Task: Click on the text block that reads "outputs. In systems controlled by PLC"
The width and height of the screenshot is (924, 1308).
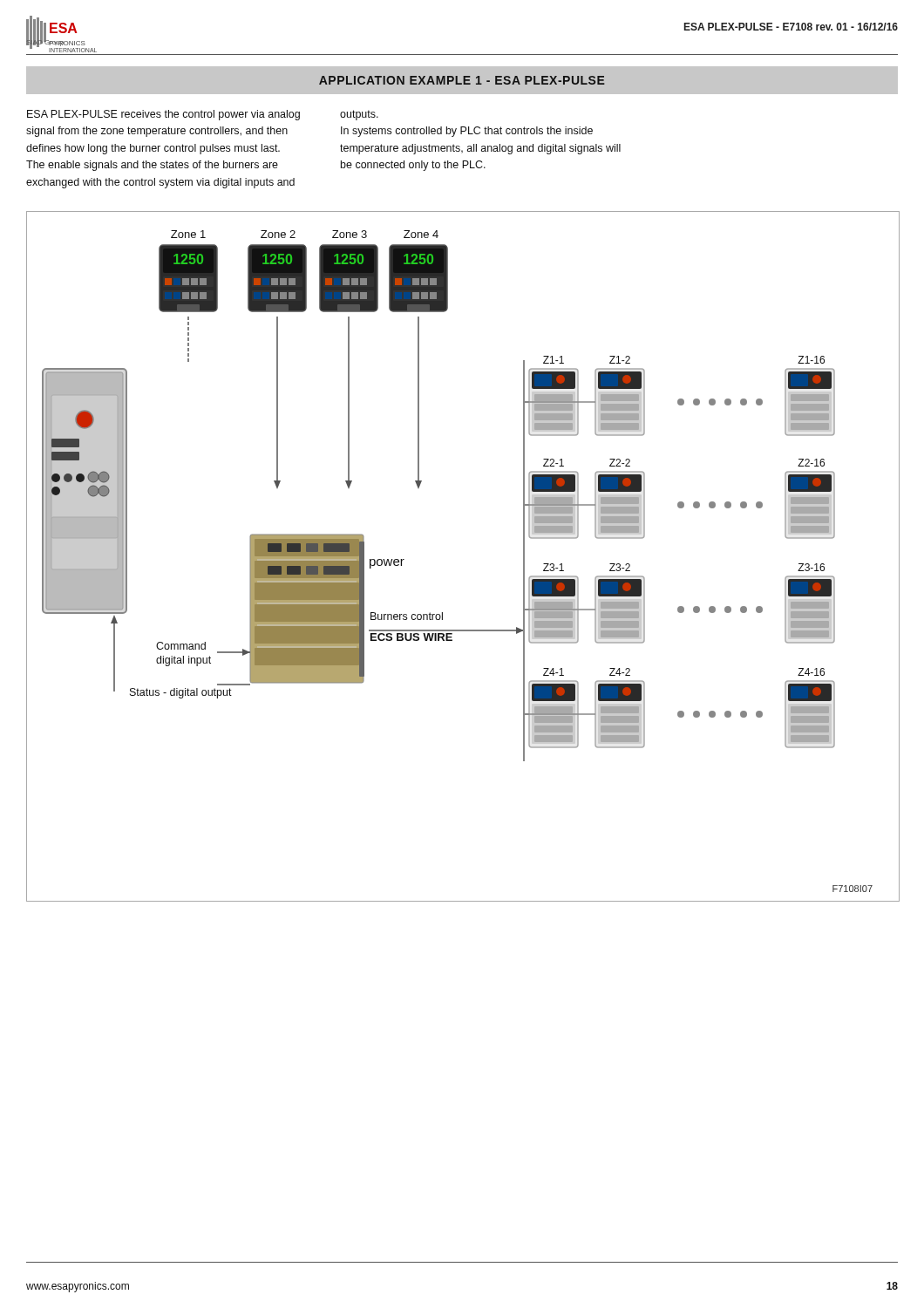Action: coord(480,140)
